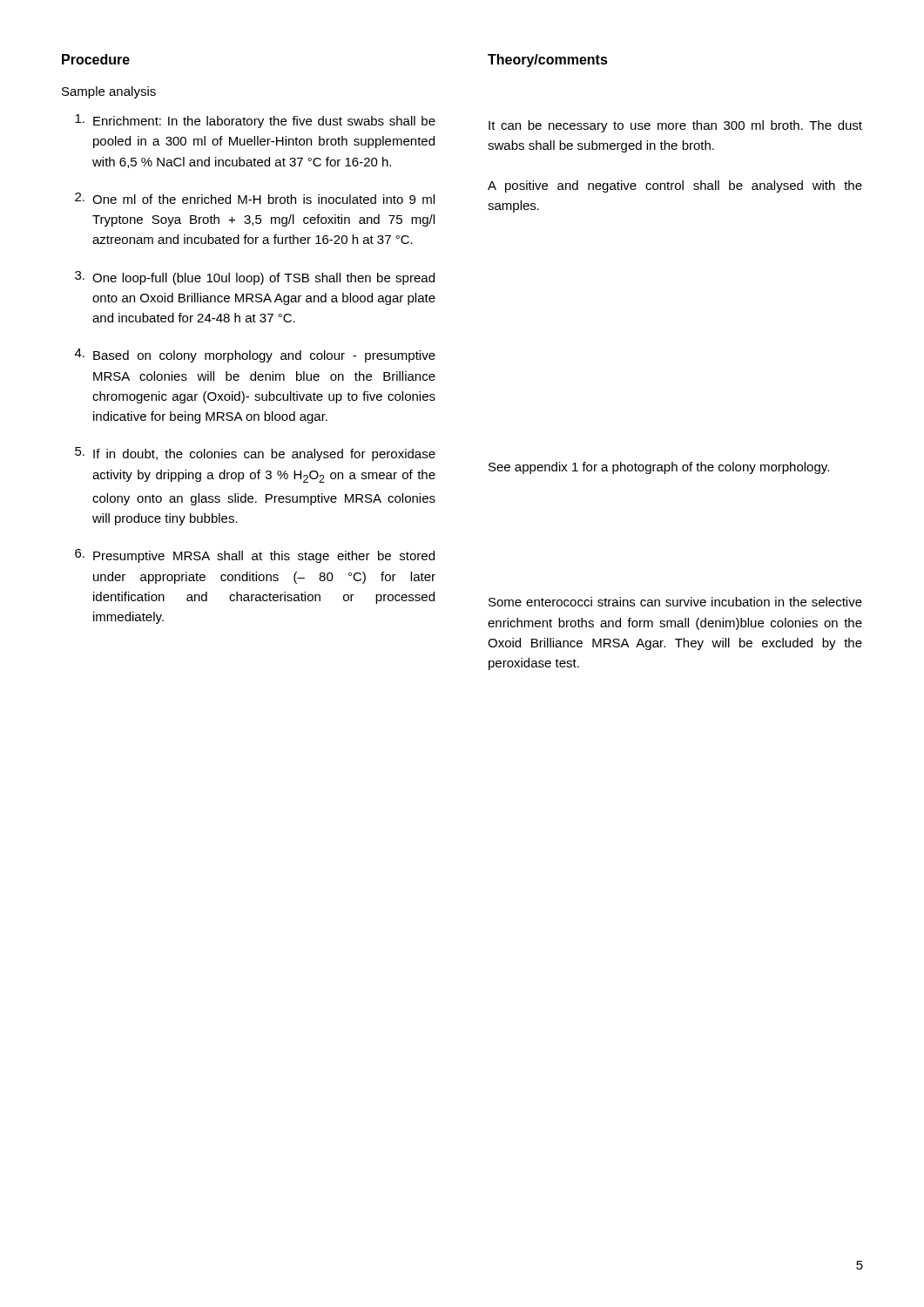Find the passage starting "4. Based on colony morphology and colour"
924x1307 pixels.
pyautogui.click(x=248, y=386)
